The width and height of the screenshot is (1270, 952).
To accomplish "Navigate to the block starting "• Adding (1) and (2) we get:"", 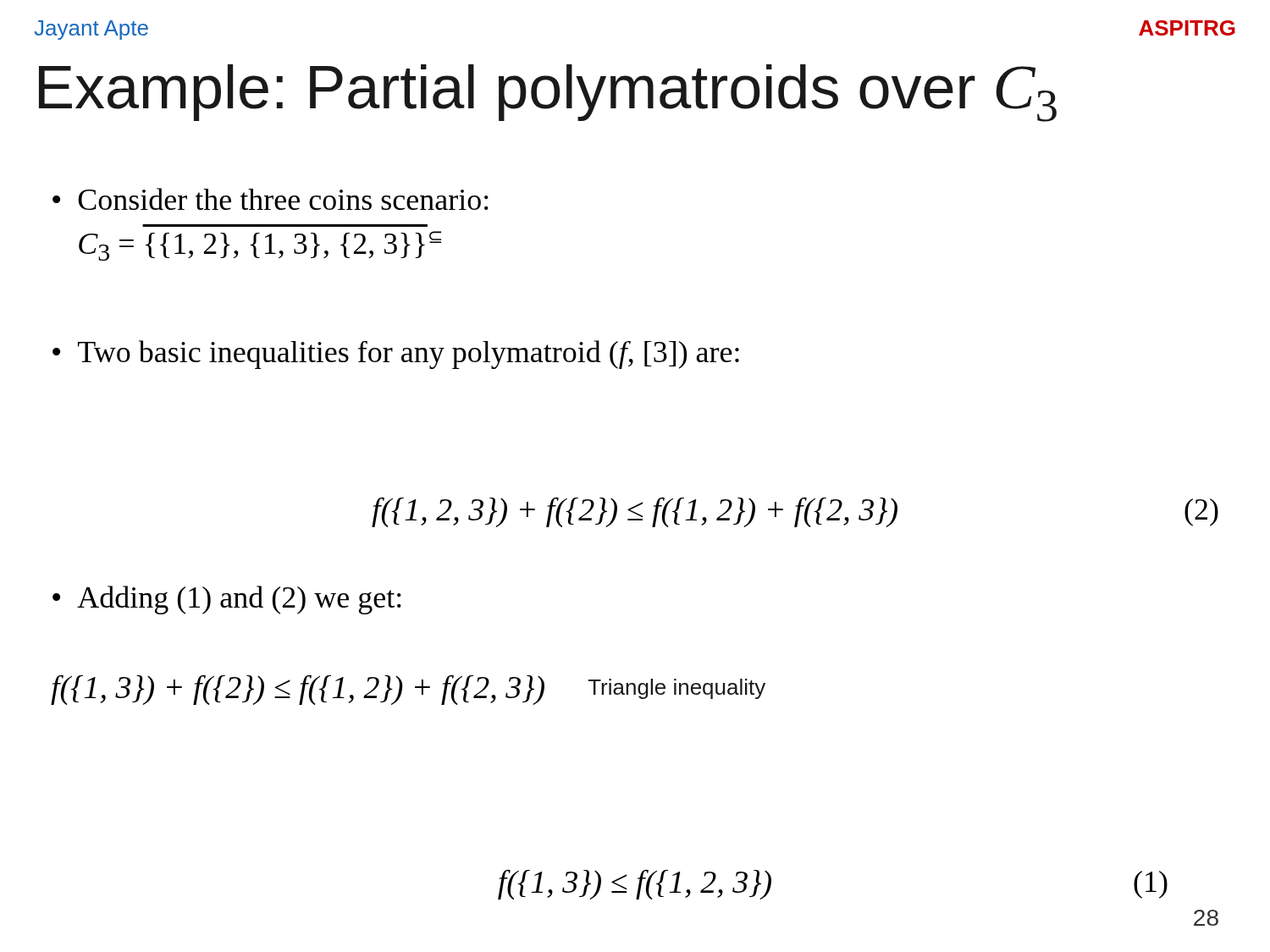I will pyautogui.click(x=227, y=598).
